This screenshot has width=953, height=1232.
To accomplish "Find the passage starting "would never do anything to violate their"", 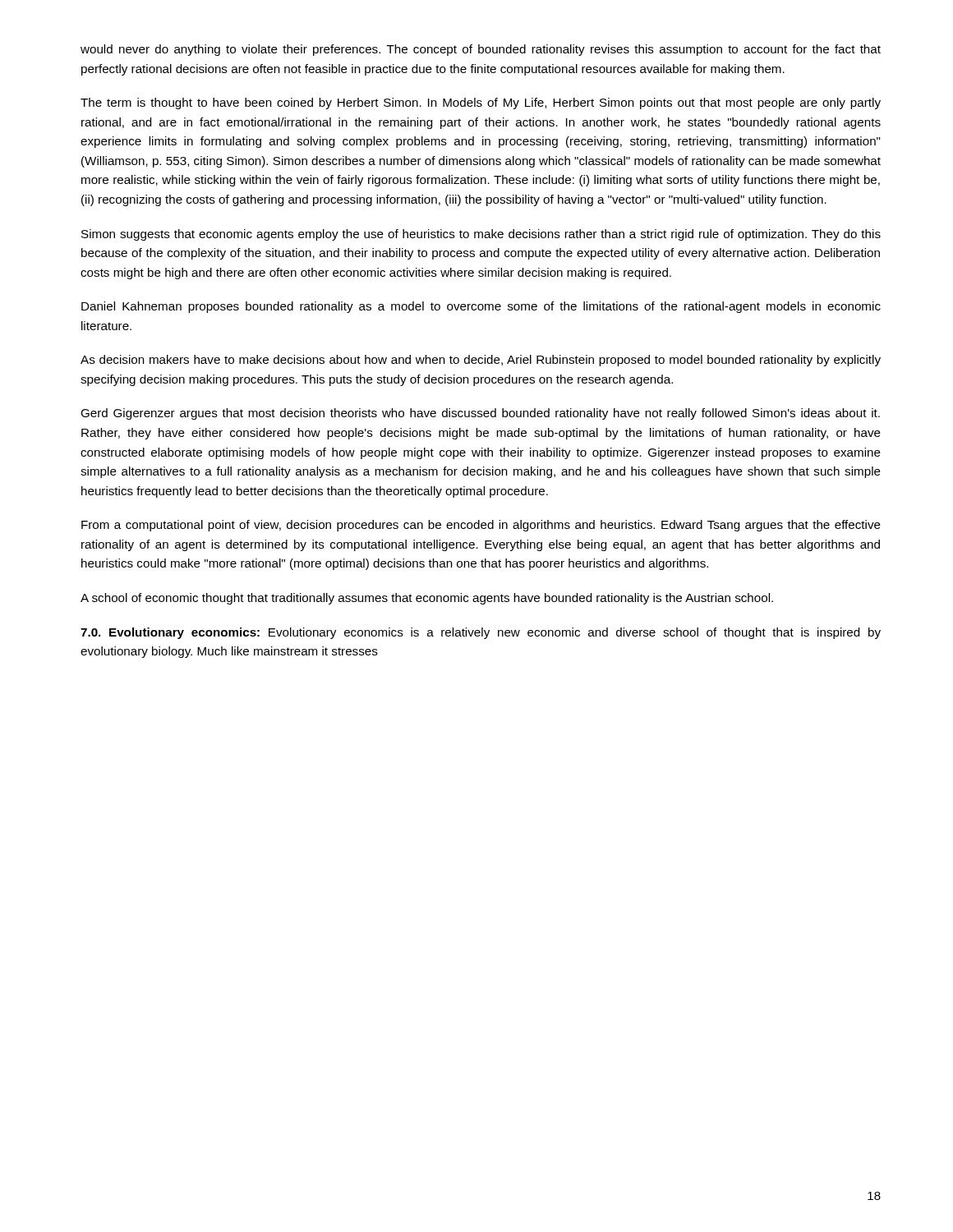I will 481,59.
